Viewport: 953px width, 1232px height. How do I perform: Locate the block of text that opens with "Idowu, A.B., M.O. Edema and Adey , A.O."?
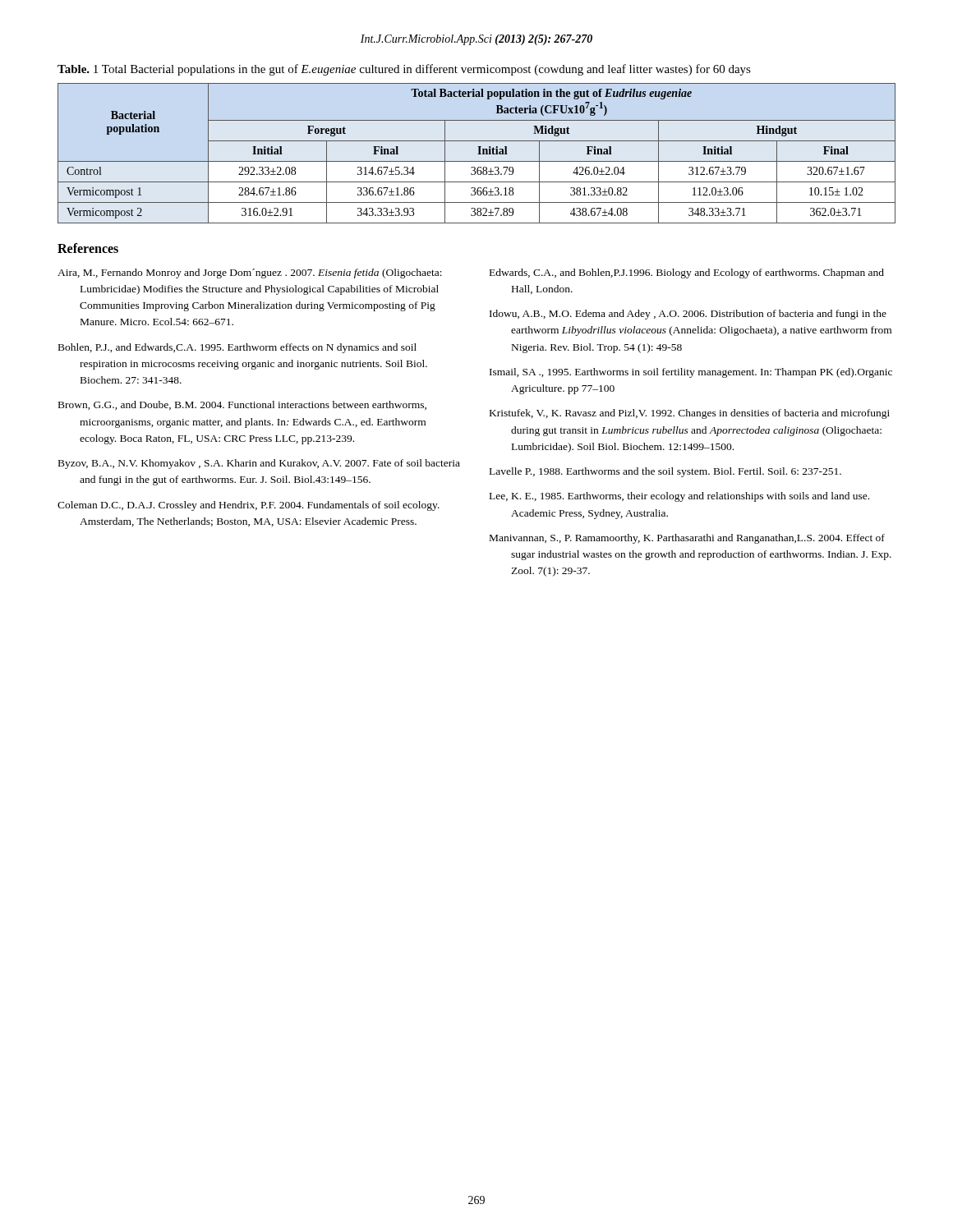point(690,330)
